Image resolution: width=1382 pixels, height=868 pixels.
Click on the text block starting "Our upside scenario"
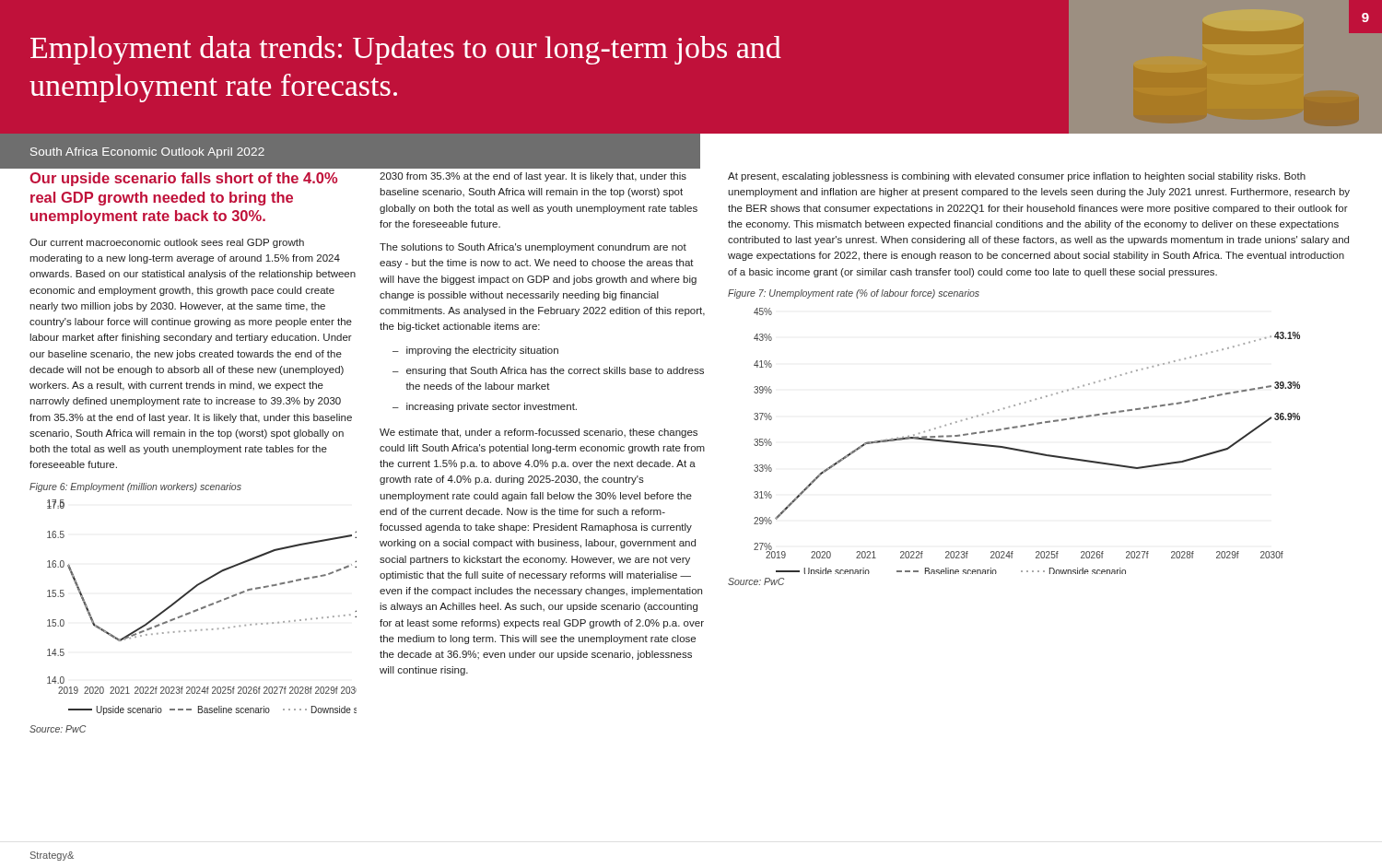[193, 197]
